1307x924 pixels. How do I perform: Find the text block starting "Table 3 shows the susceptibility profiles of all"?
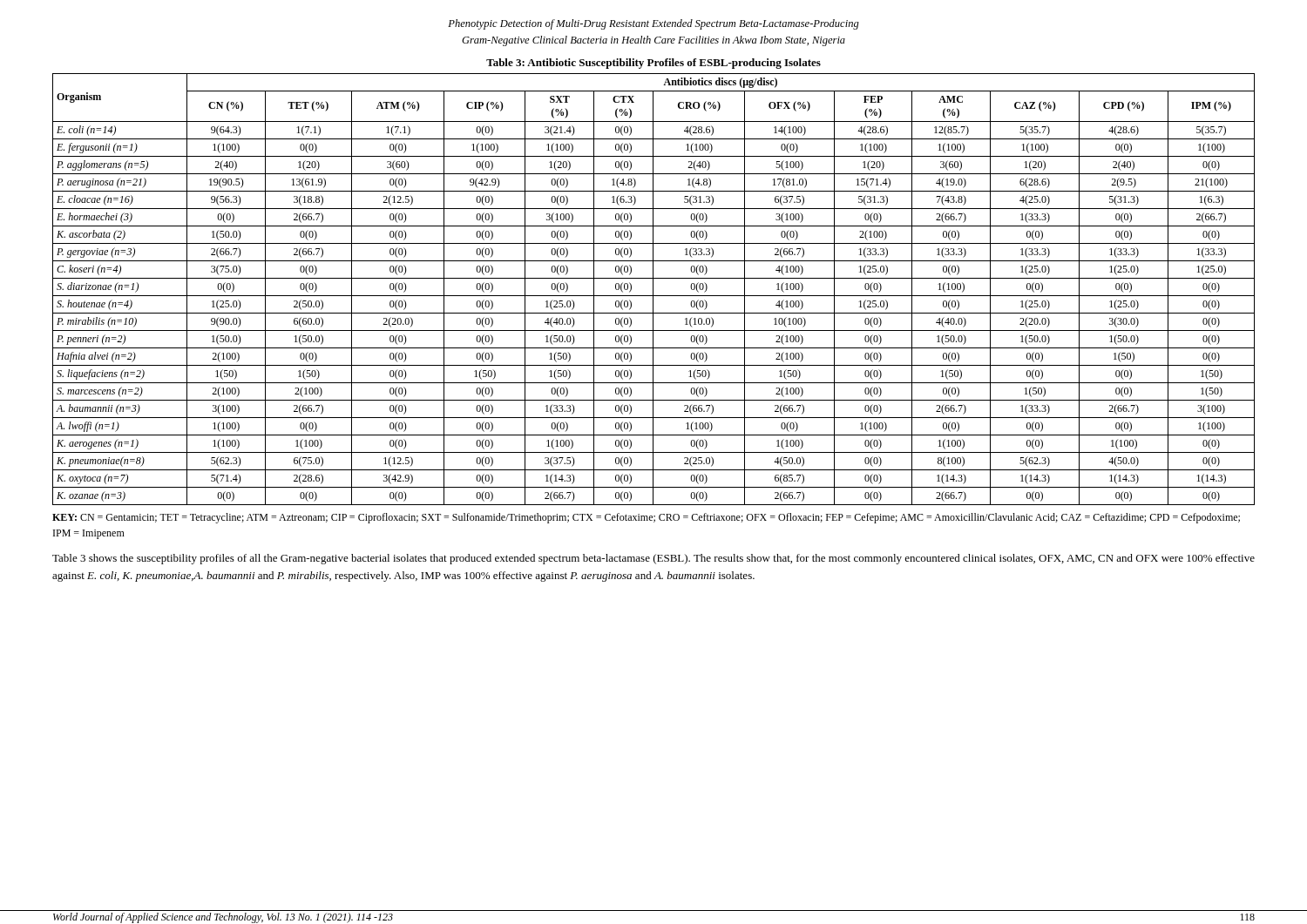point(654,566)
